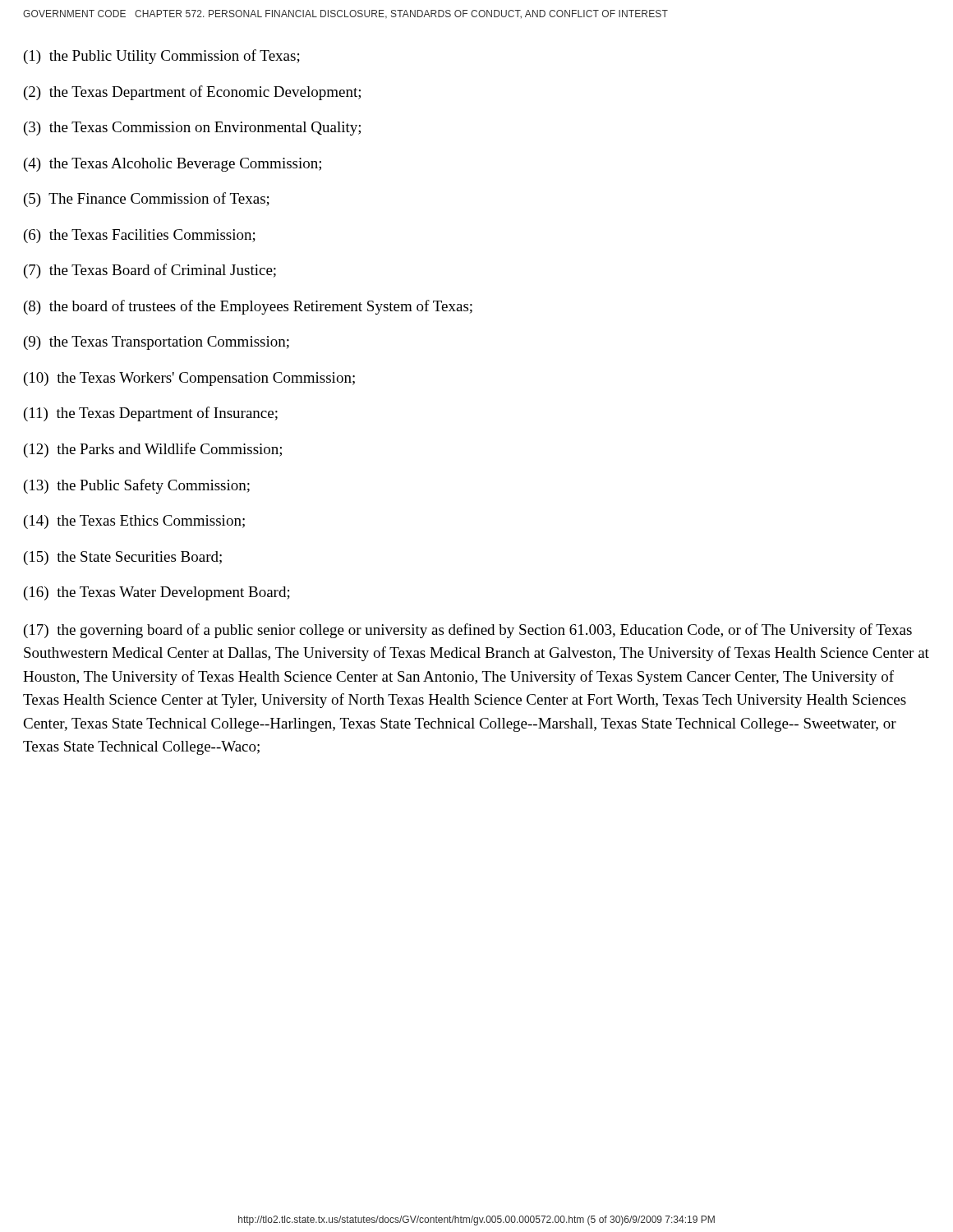Image resolution: width=953 pixels, height=1232 pixels.
Task: Locate the text block starting "(7) the Texas Board"
Action: click(x=150, y=270)
